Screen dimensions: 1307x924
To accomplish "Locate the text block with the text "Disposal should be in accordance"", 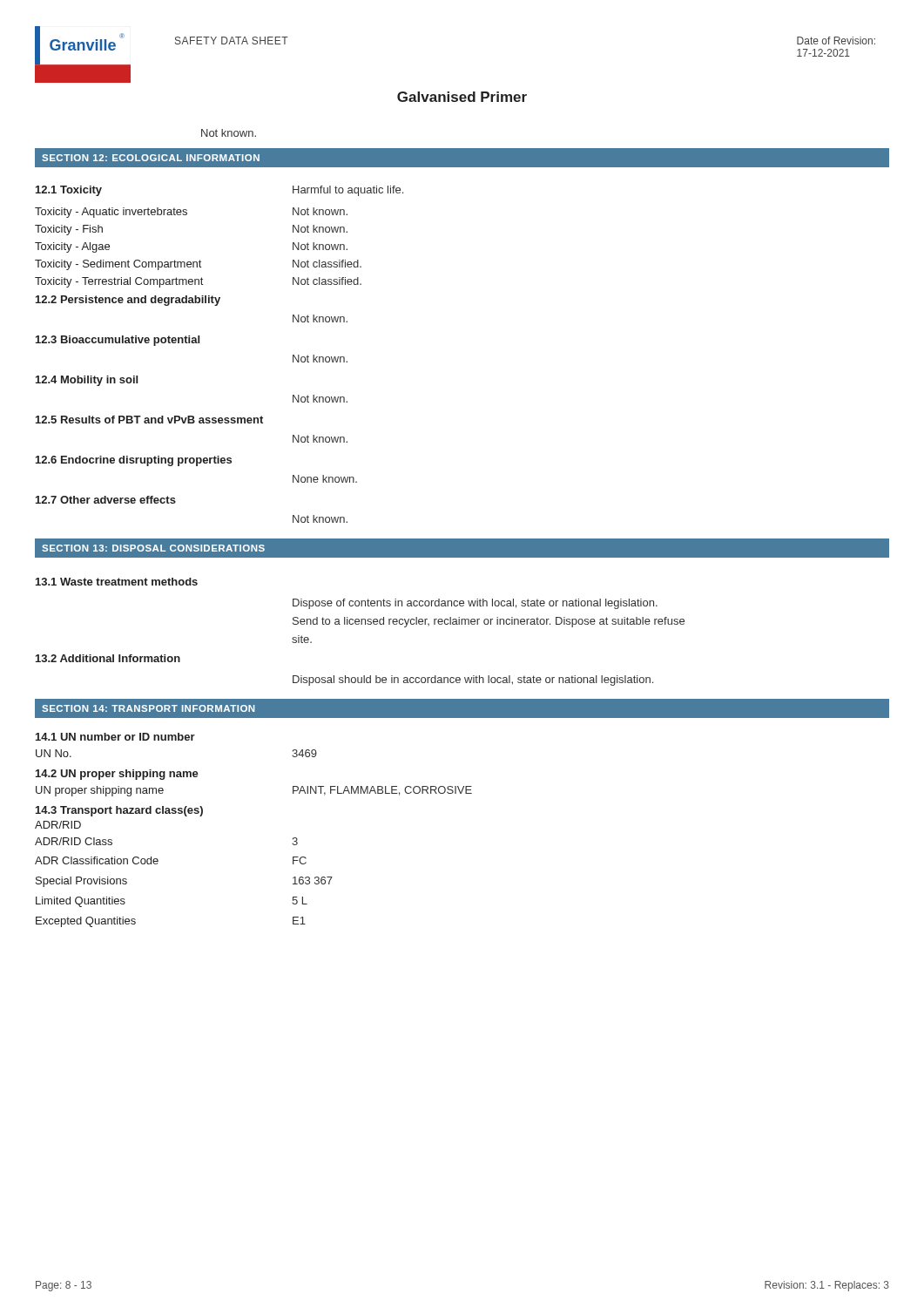I will (x=473, y=679).
